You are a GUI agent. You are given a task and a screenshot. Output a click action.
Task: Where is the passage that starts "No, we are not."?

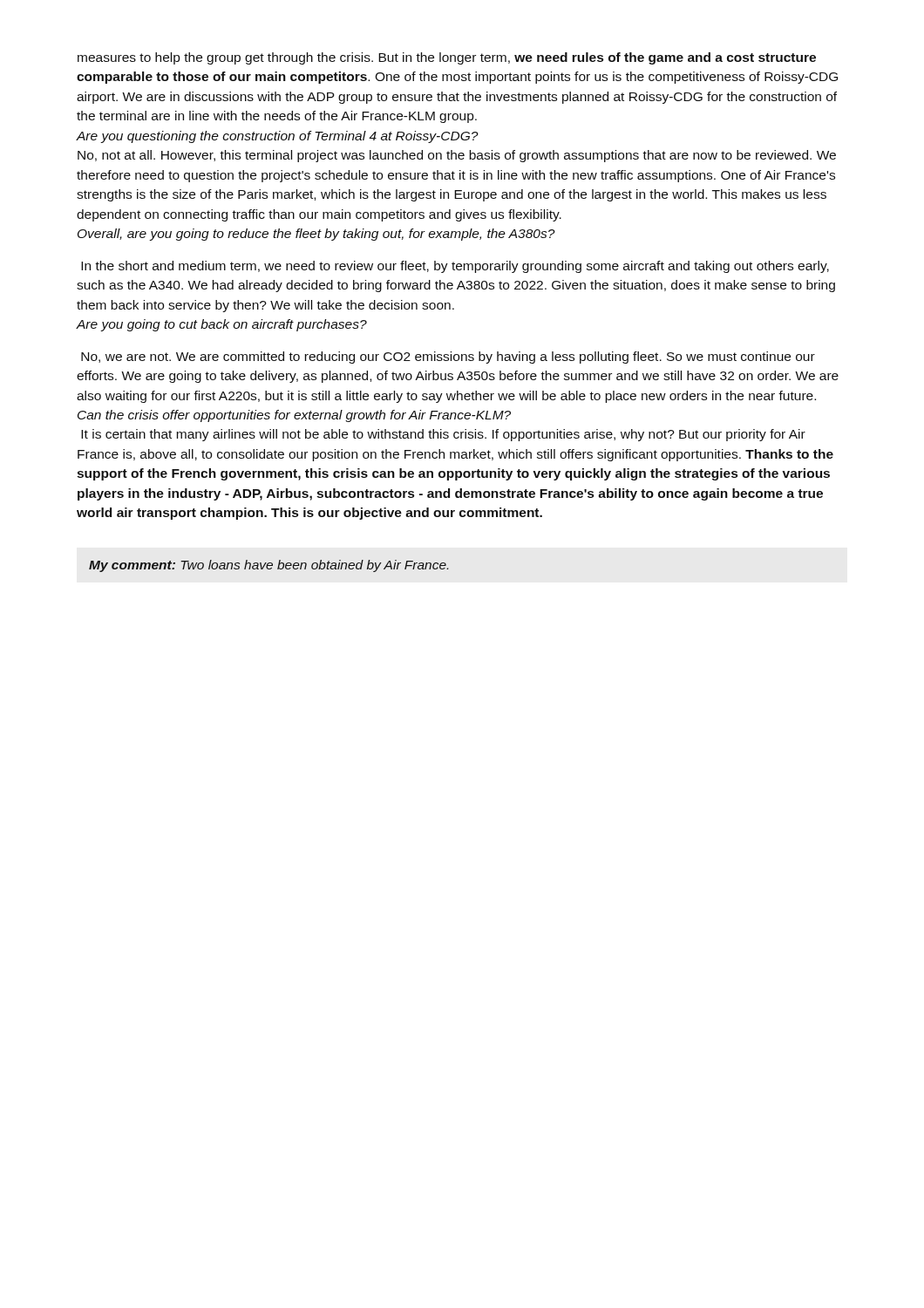458,385
